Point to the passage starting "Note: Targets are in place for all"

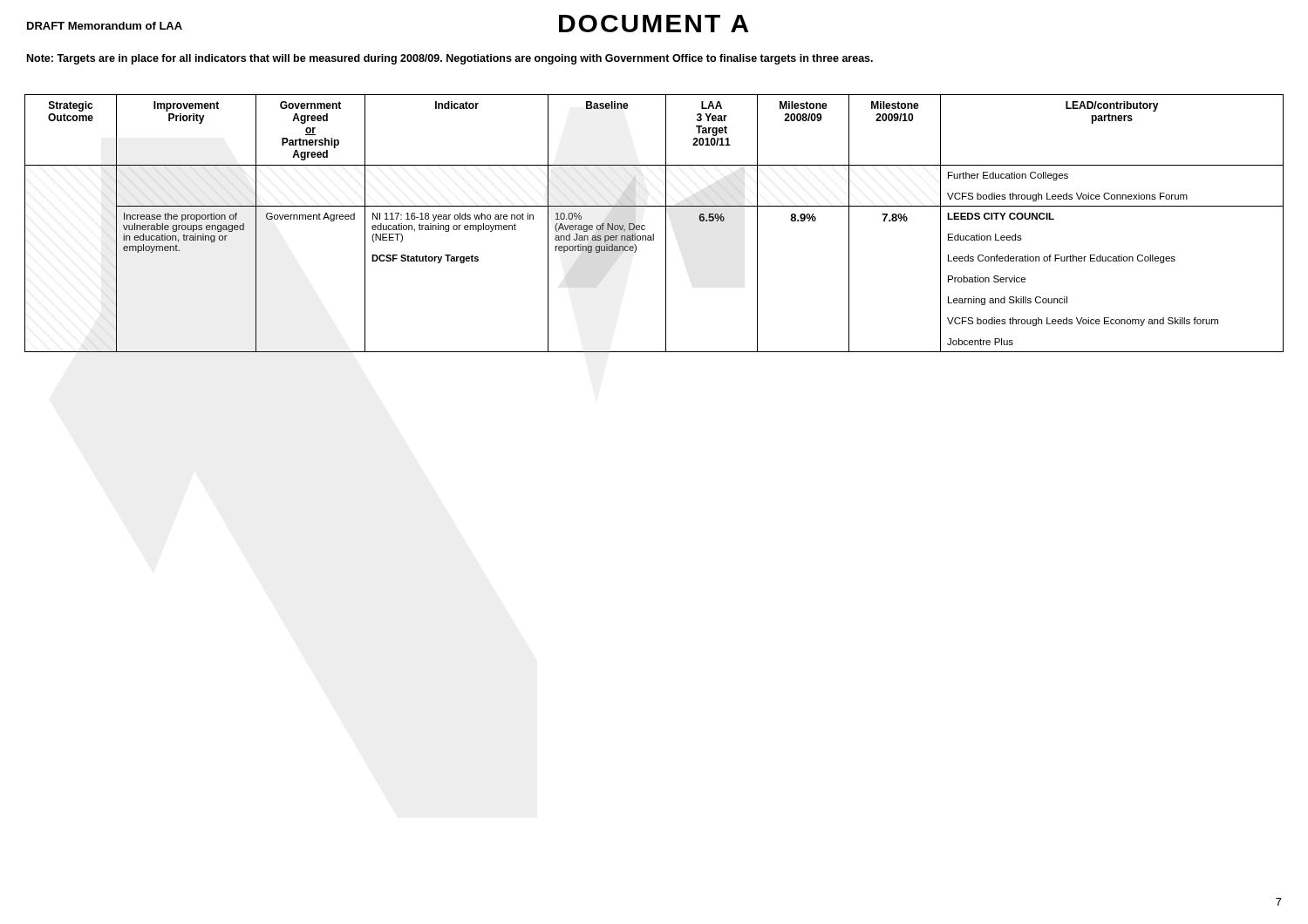click(x=450, y=58)
